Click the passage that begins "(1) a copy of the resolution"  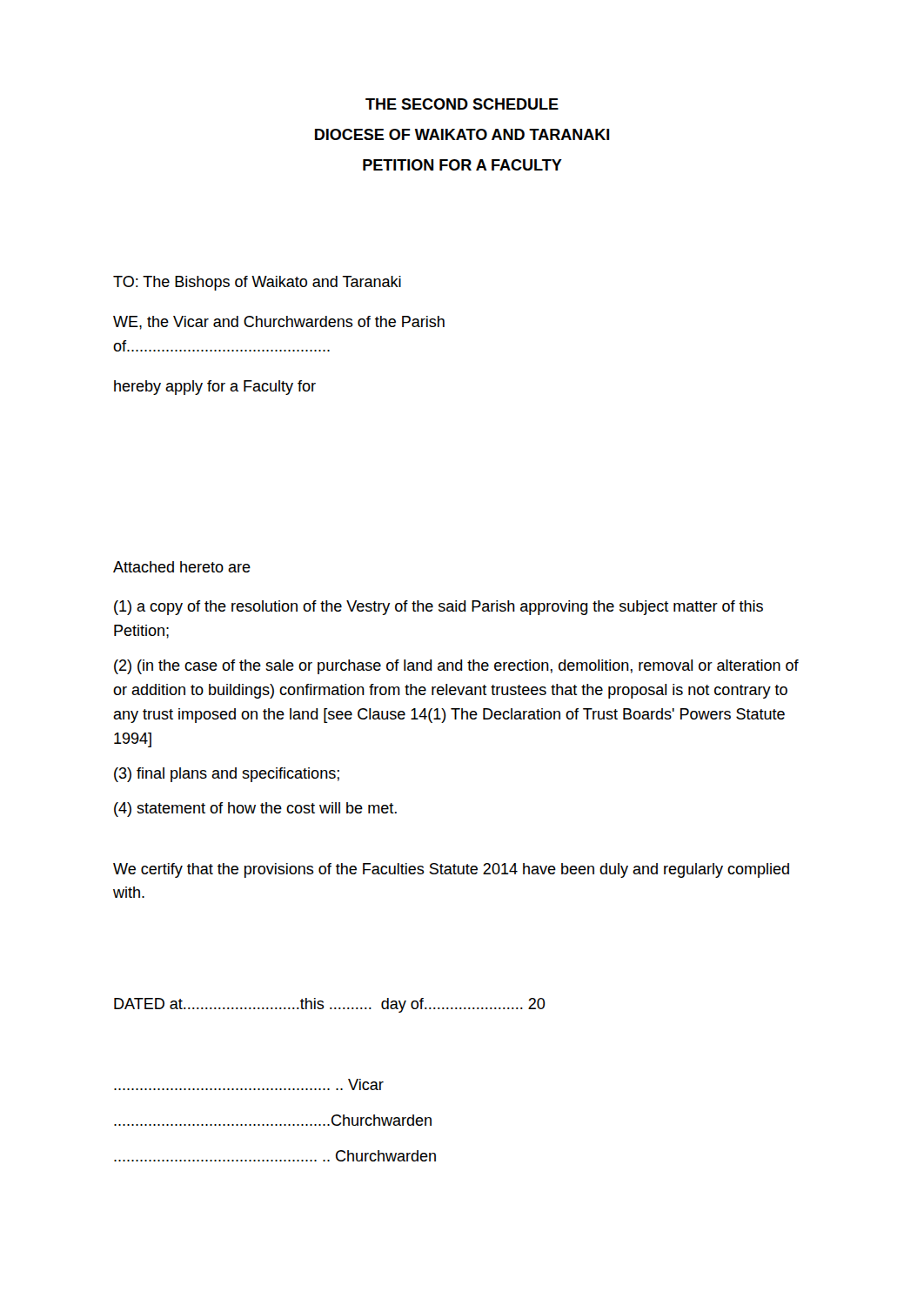(x=438, y=619)
